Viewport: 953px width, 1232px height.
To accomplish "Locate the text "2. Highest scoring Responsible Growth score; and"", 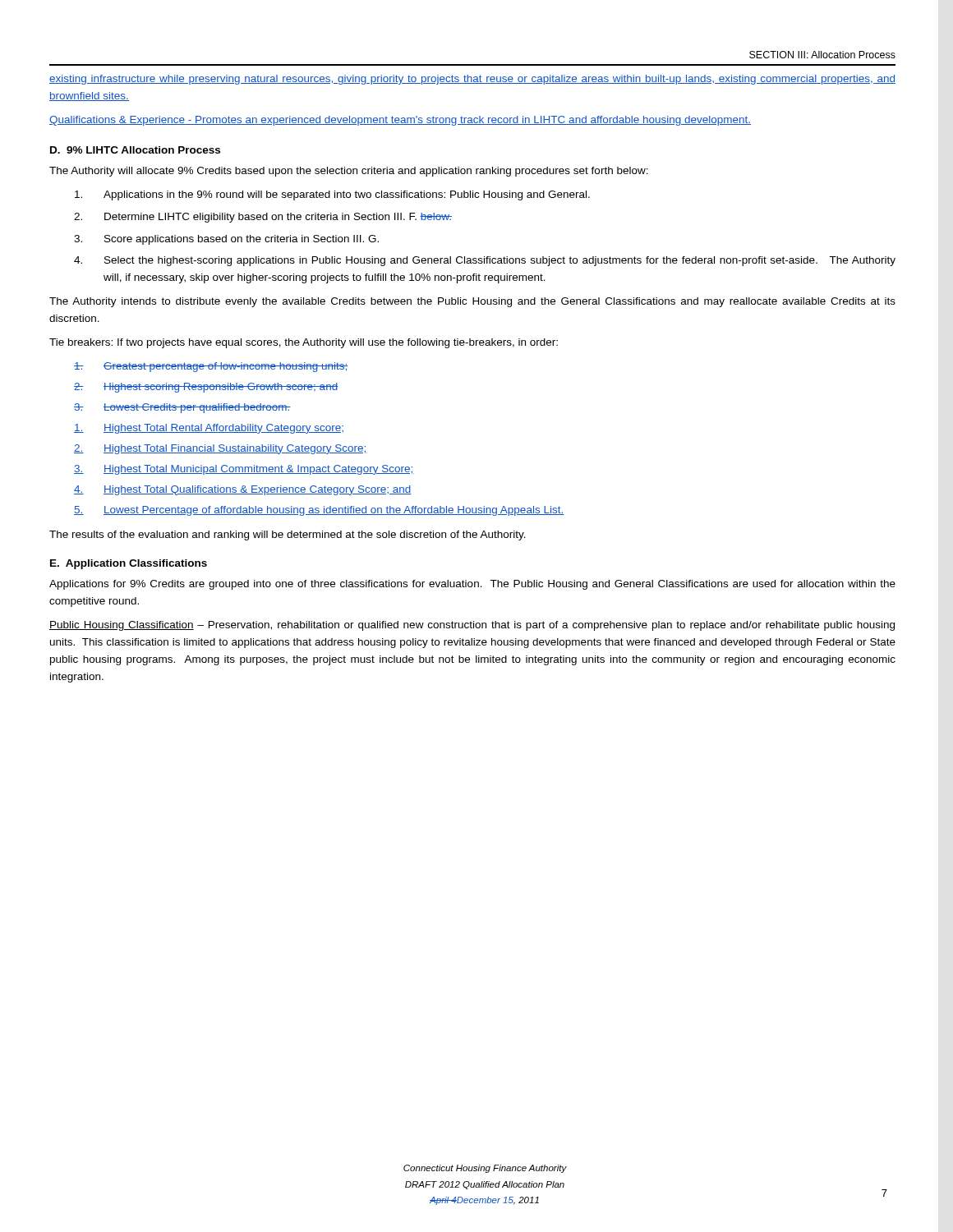I will click(206, 388).
